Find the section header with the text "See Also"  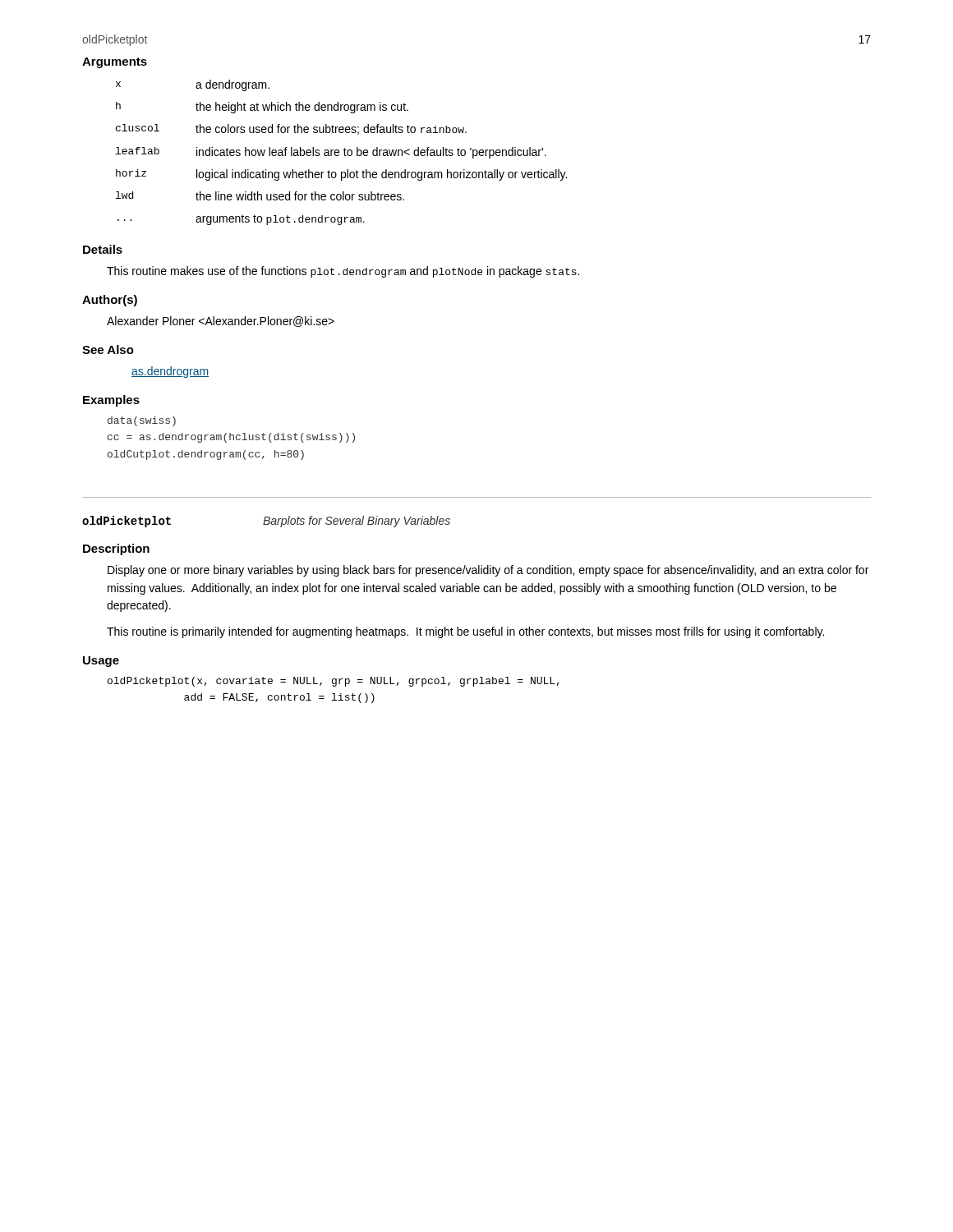(x=108, y=349)
